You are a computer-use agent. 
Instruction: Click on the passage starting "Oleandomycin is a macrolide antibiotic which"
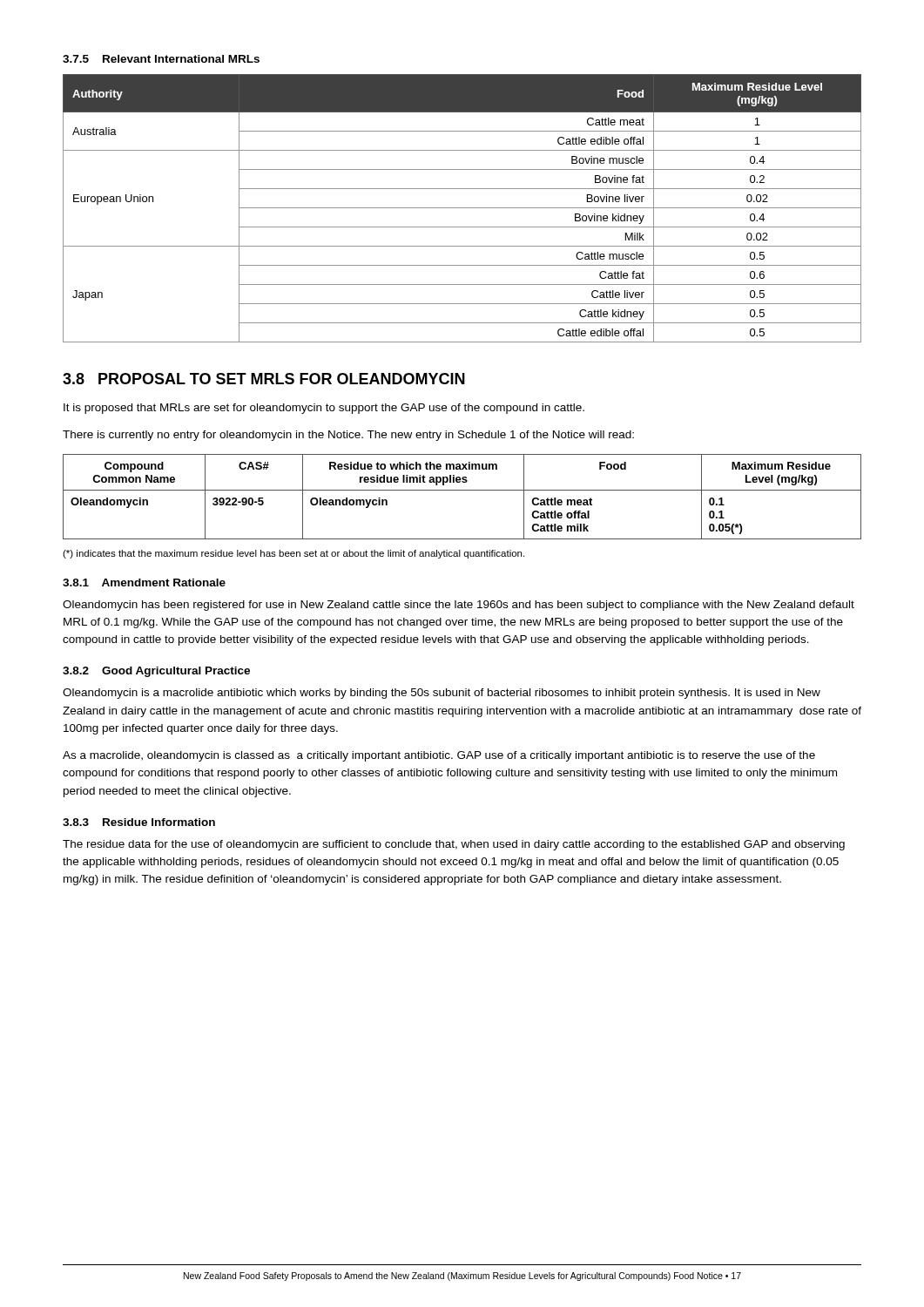[x=462, y=710]
